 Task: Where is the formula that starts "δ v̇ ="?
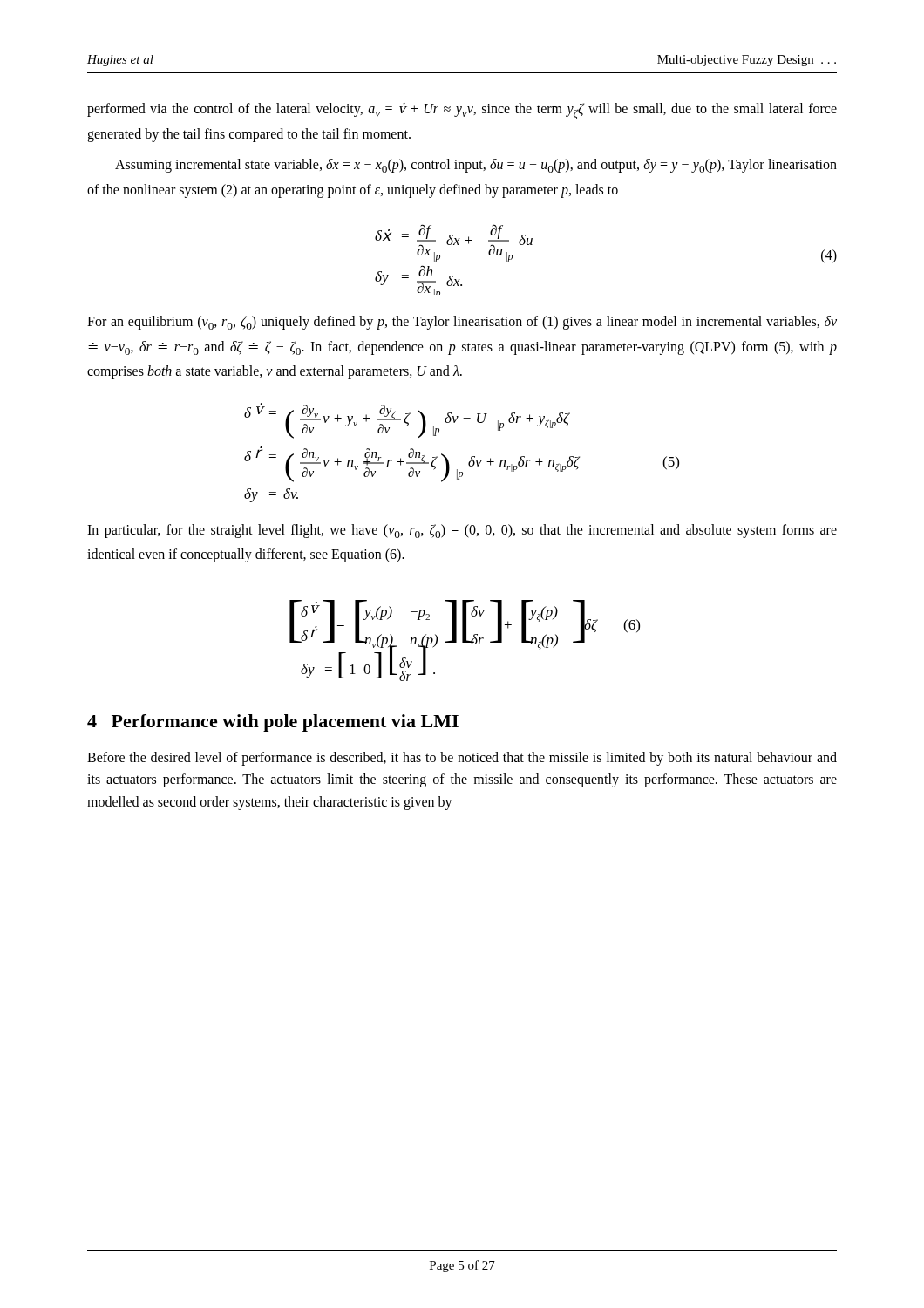click(462, 451)
